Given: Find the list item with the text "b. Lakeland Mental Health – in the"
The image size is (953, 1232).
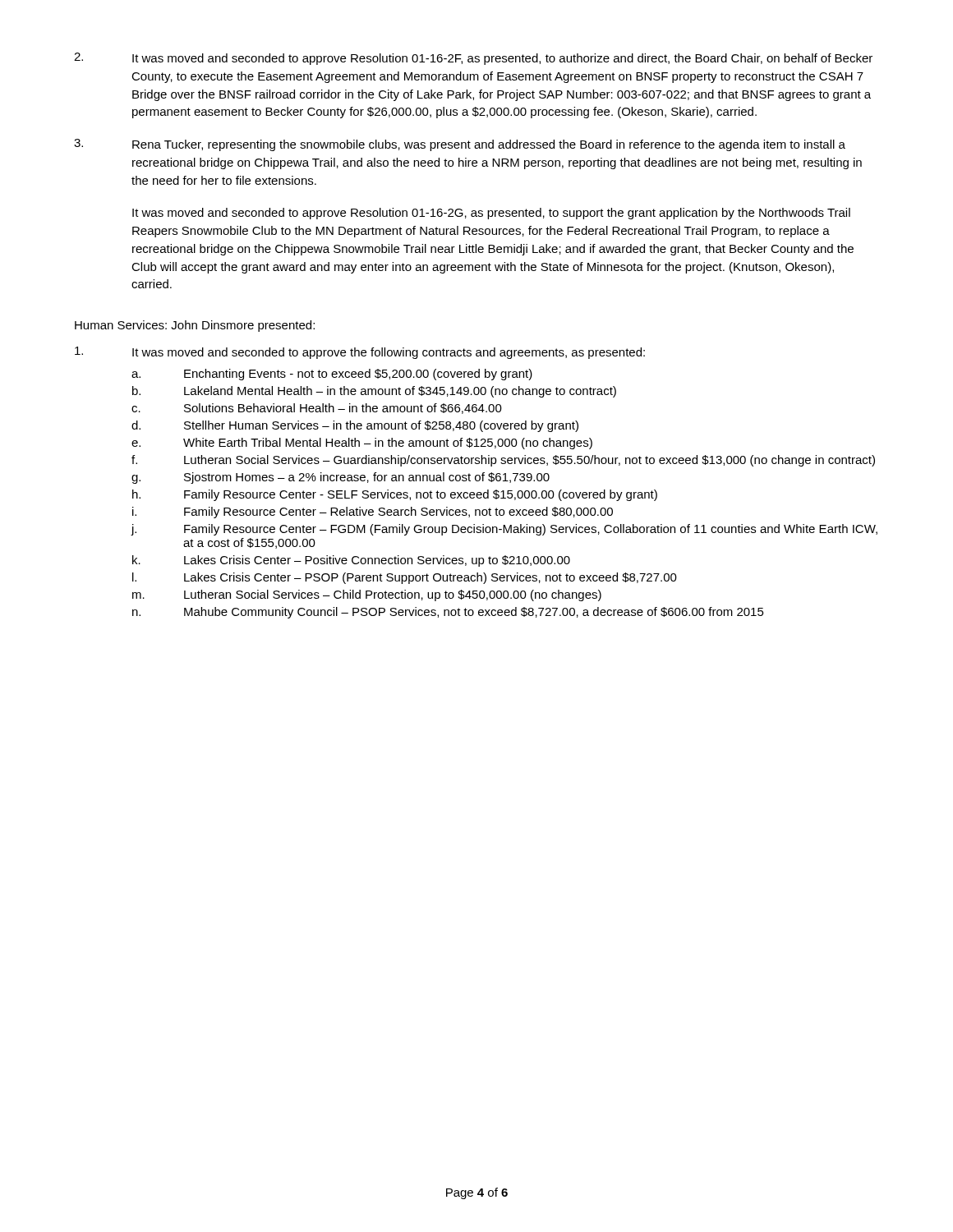Looking at the screenshot, I should click(505, 390).
